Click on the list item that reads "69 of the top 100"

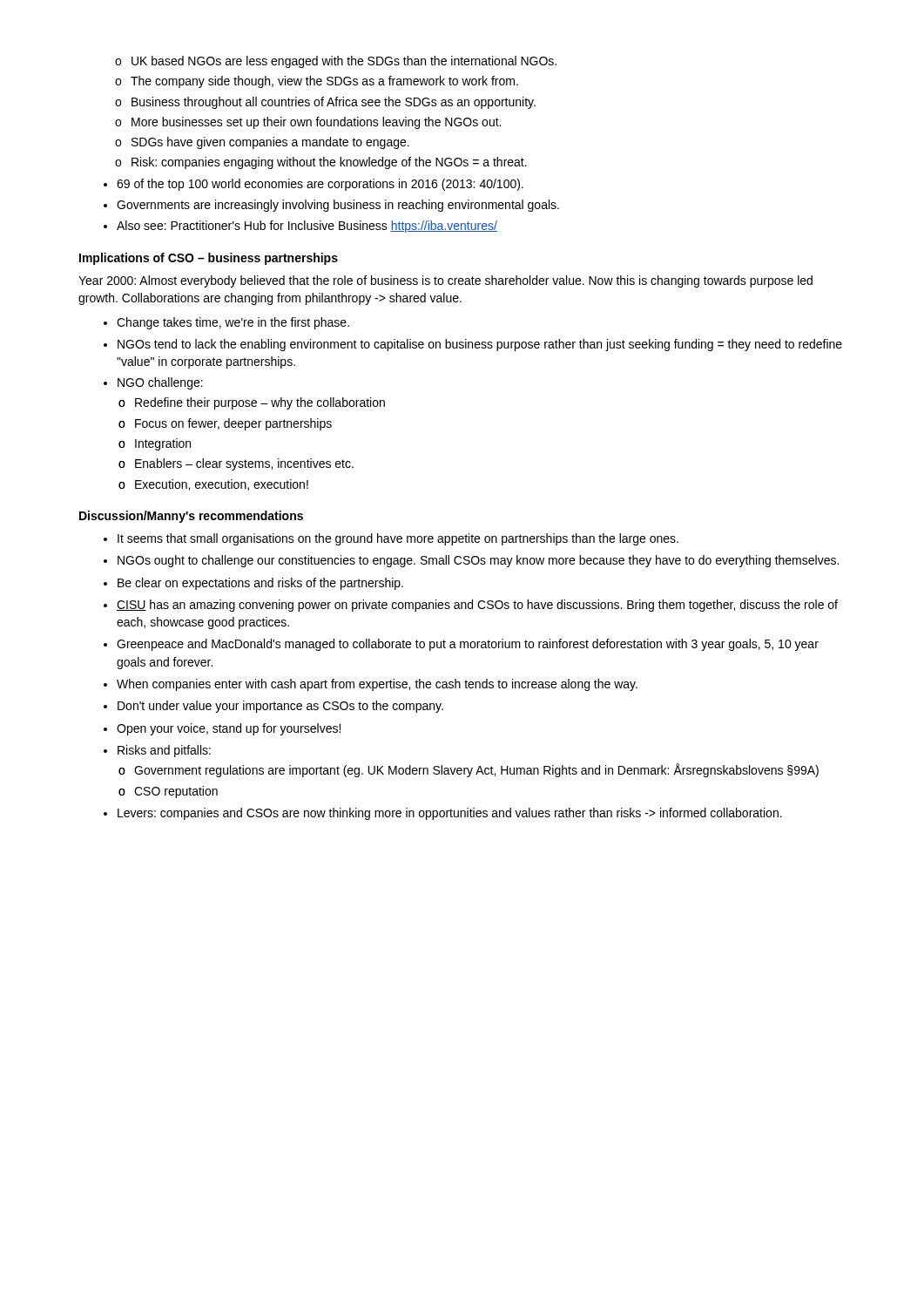point(320,184)
